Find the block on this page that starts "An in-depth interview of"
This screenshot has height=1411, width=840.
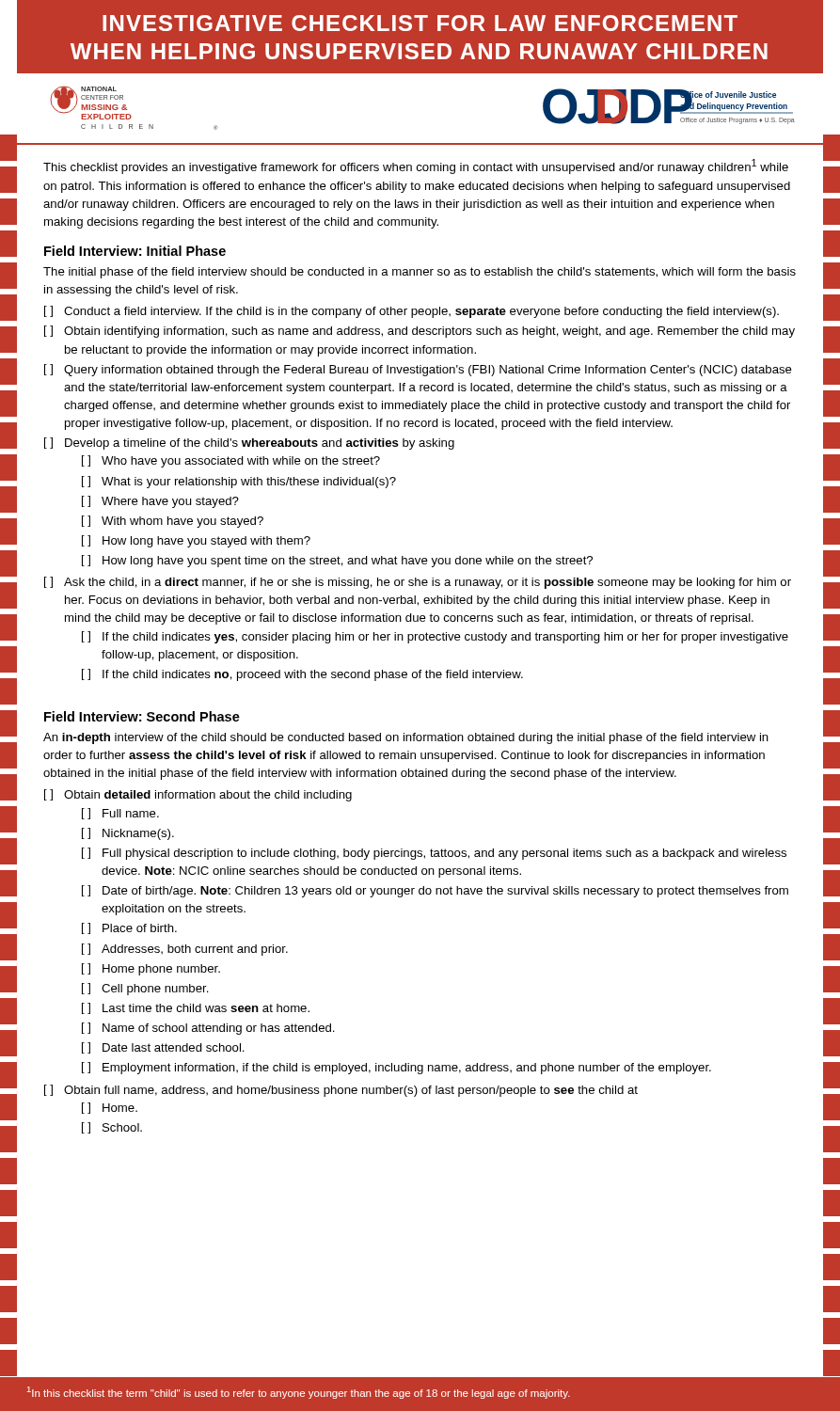(406, 755)
